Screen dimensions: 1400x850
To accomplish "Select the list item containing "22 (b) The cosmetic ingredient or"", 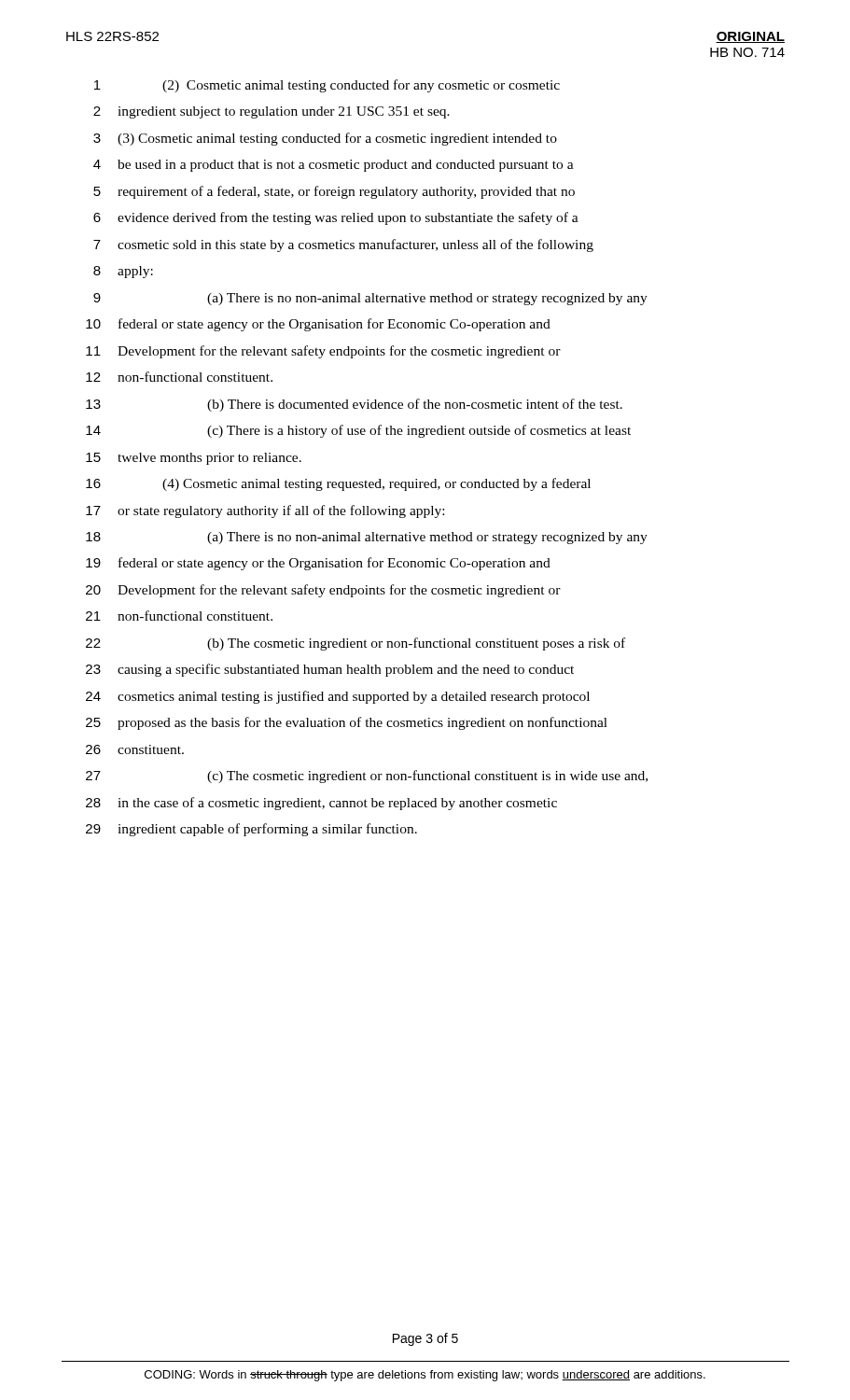I will [x=425, y=643].
